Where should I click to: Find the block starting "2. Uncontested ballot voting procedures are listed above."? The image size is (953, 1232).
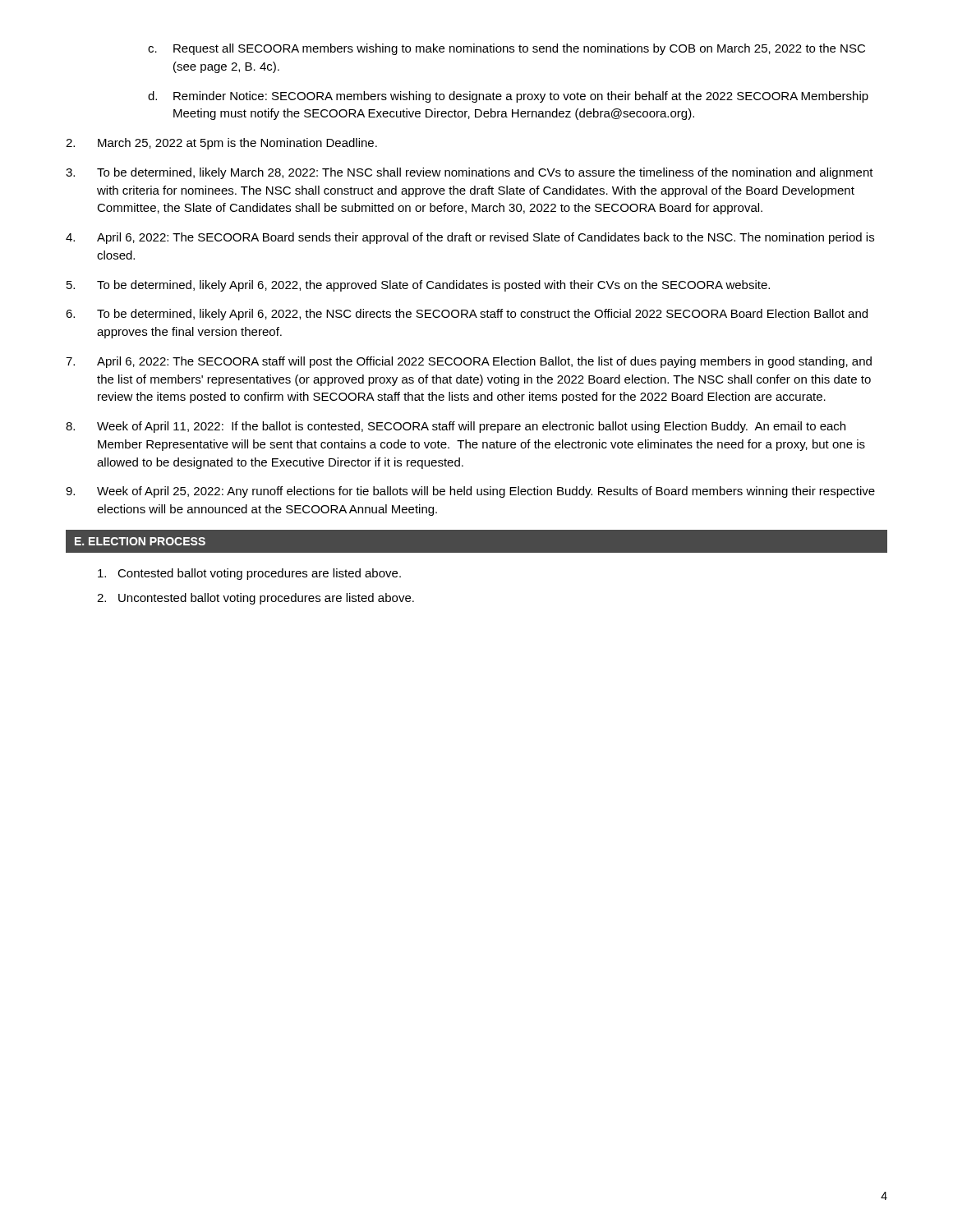tap(256, 597)
